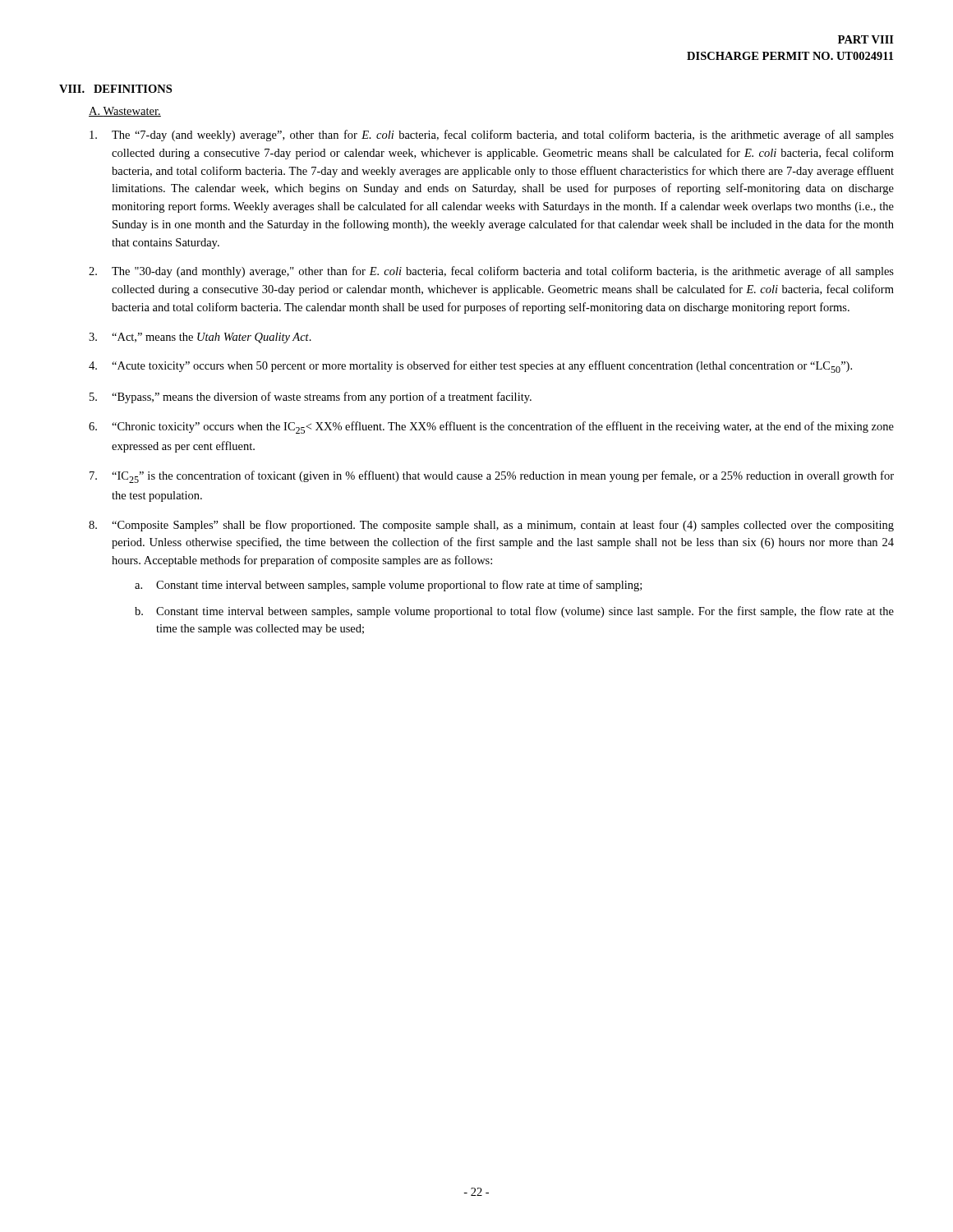Image resolution: width=953 pixels, height=1232 pixels.
Task: Click the passage that begins "6. “Chronic toxicity” occurs when"
Action: [x=491, y=437]
